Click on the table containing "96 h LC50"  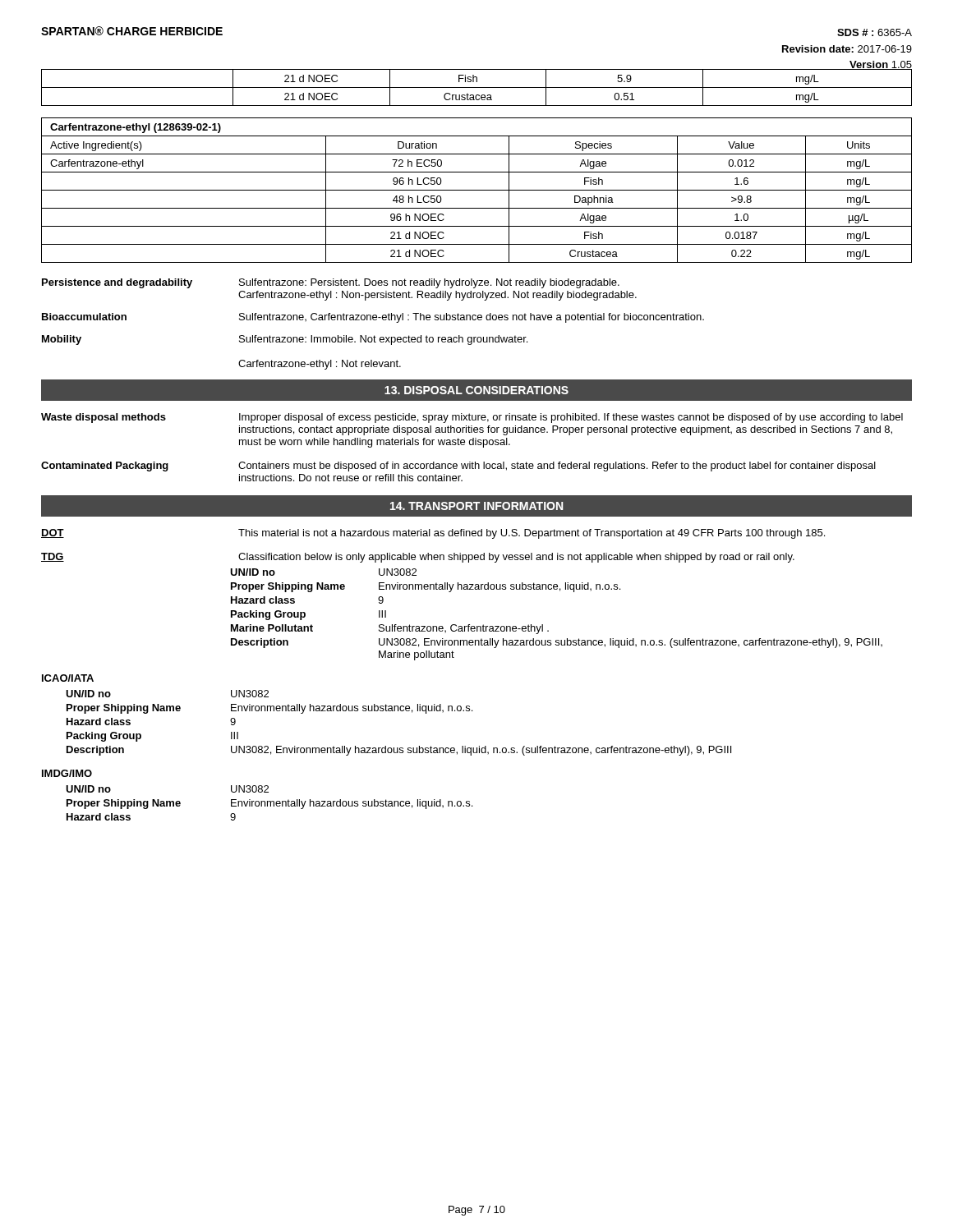[476, 190]
